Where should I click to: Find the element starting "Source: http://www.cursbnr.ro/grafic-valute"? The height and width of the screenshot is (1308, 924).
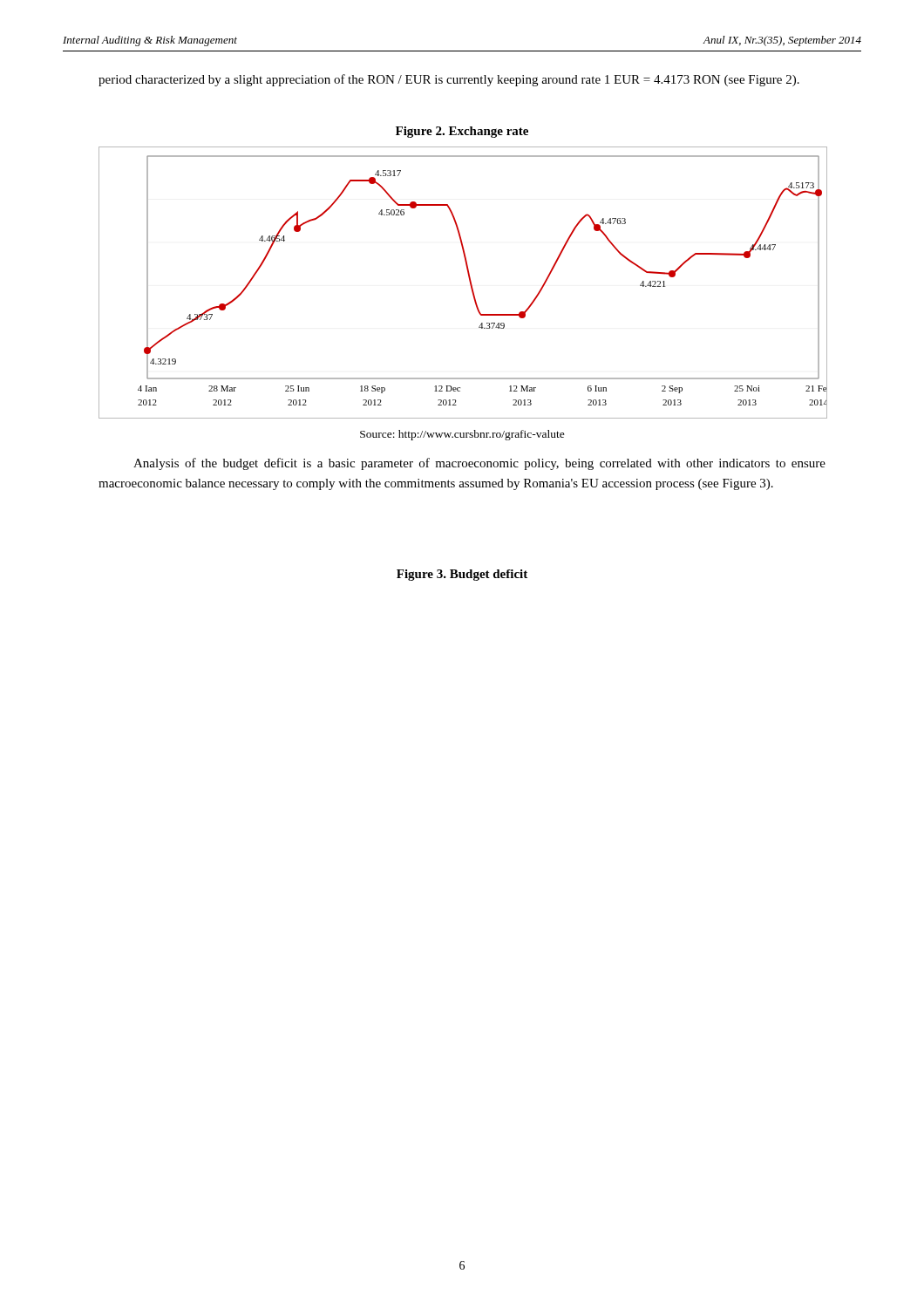pyautogui.click(x=462, y=434)
